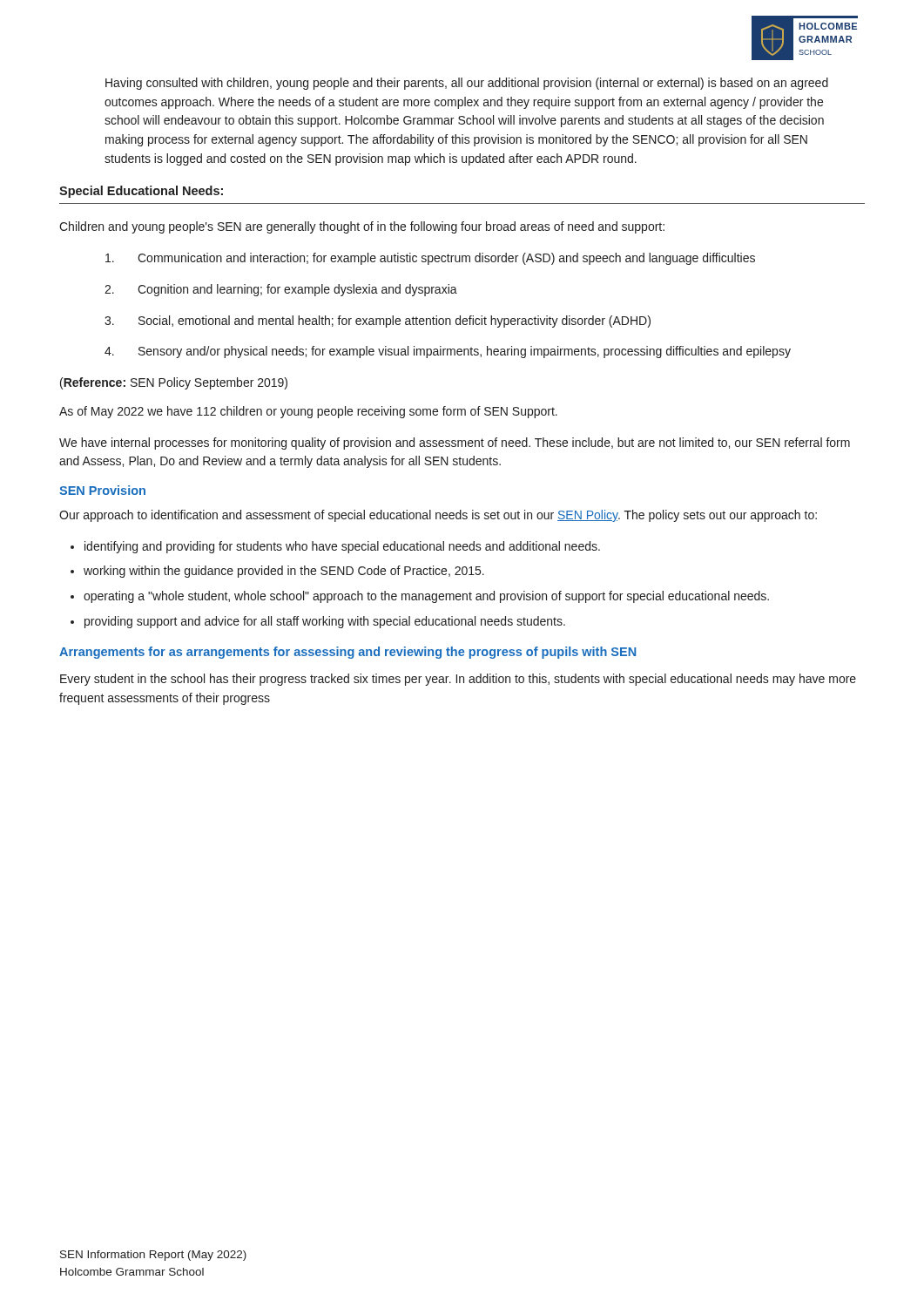This screenshot has width=924, height=1307.
Task: Locate the list item that reads "4. Sensory and/or physical needs; for"
Action: point(485,352)
